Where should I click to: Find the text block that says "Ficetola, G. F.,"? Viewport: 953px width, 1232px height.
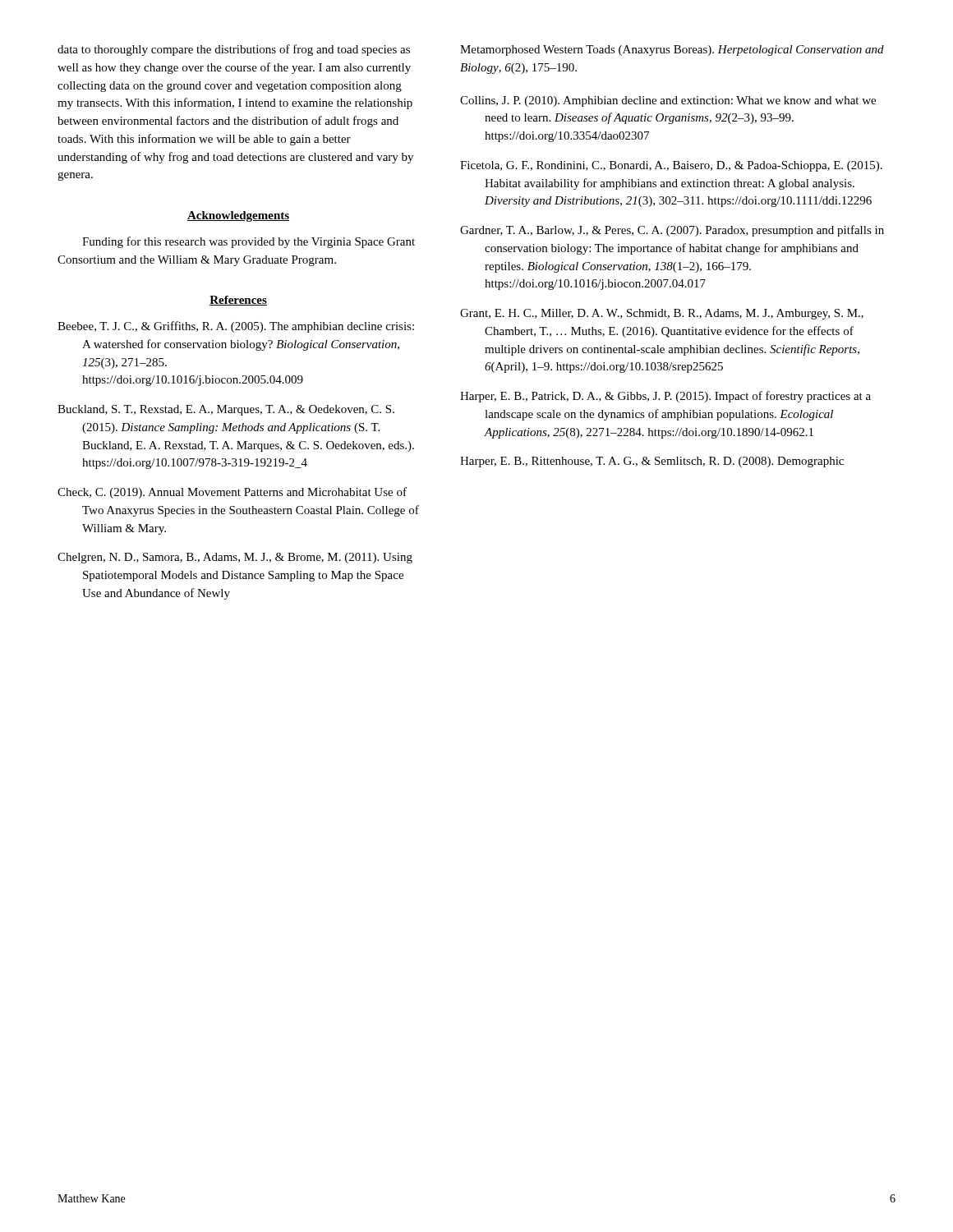pyautogui.click(x=671, y=183)
